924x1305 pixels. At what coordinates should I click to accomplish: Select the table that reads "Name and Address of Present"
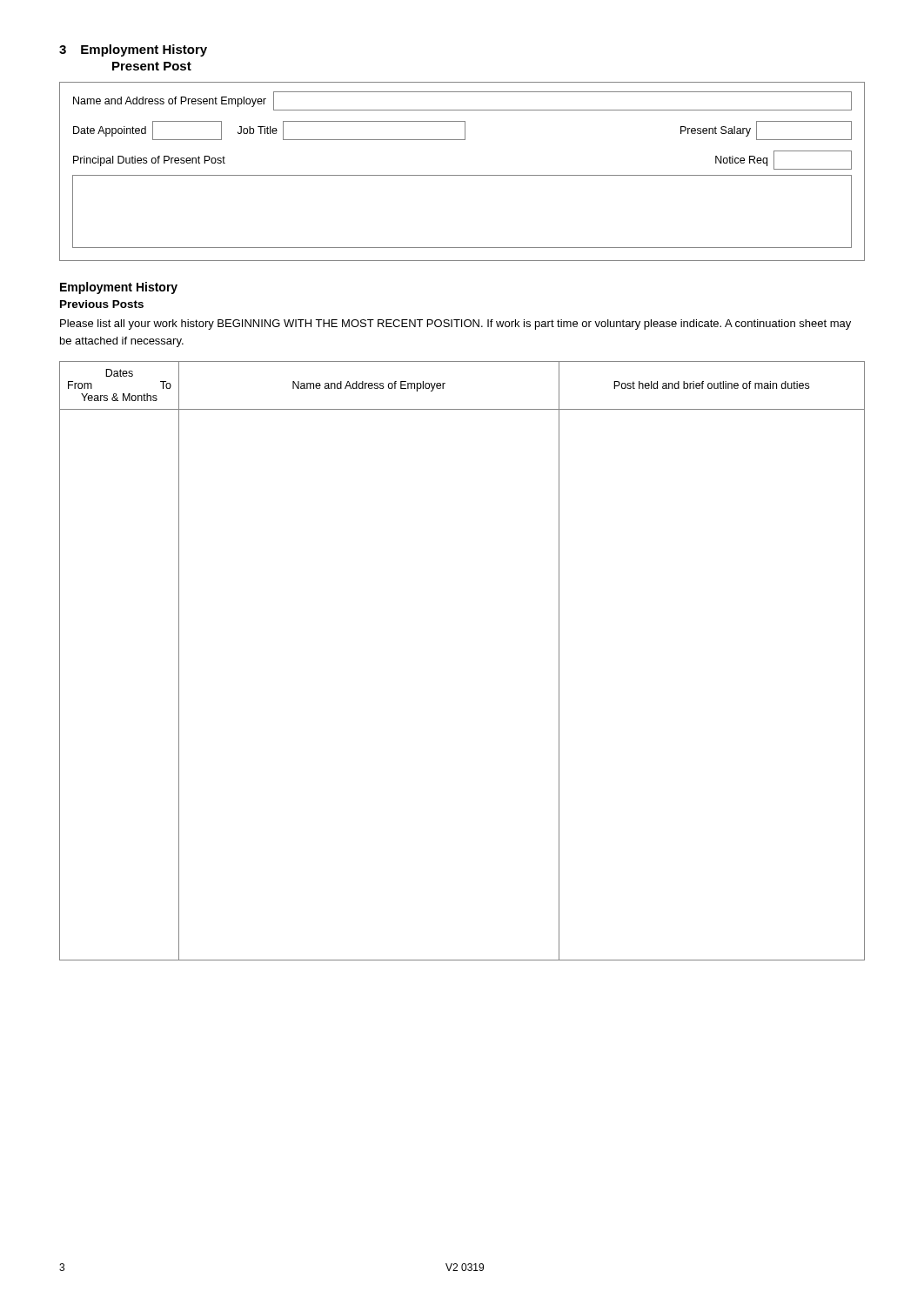tap(462, 171)
